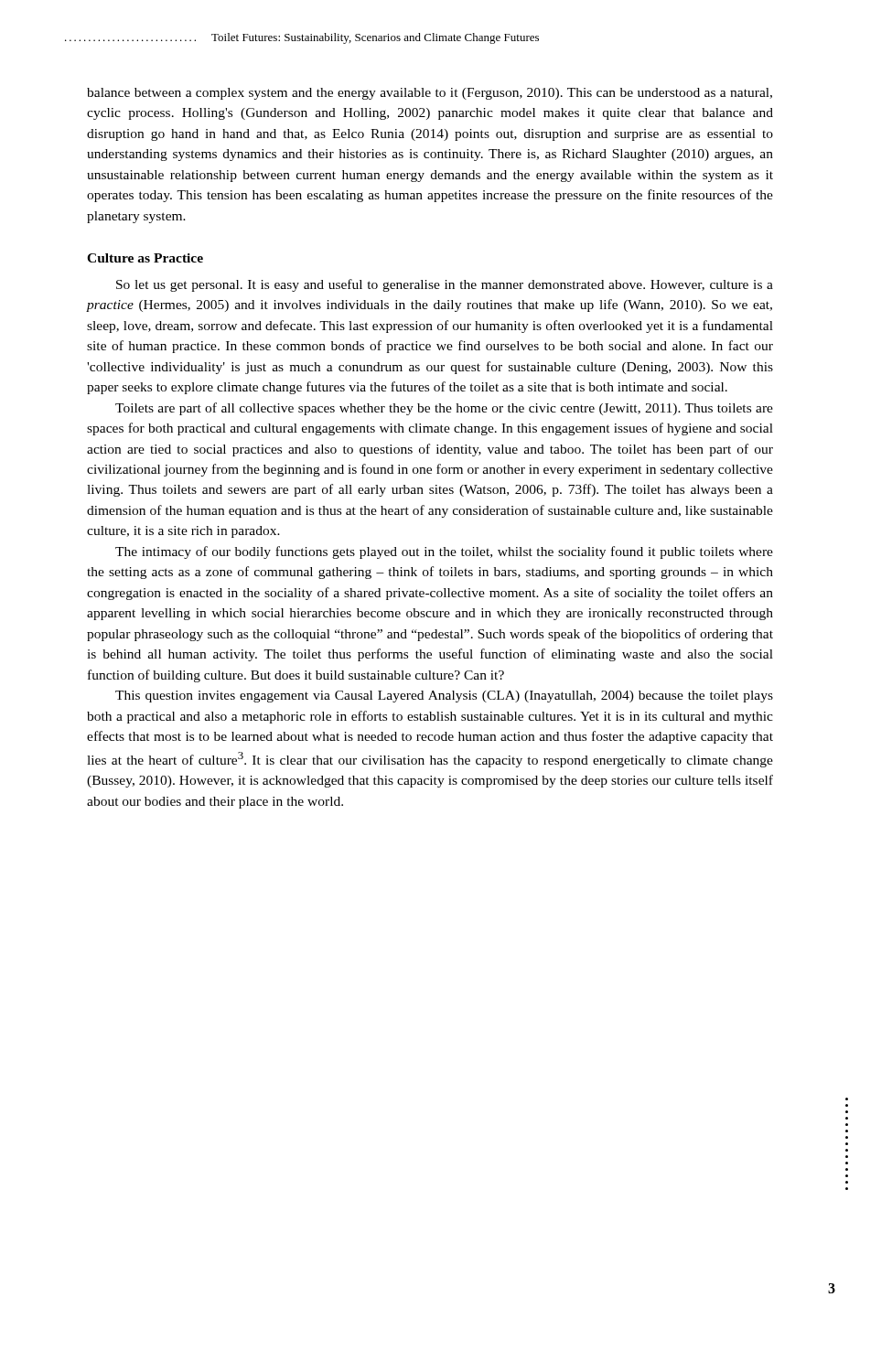Click on the text block that says "balance between a"

pos(430,154)
